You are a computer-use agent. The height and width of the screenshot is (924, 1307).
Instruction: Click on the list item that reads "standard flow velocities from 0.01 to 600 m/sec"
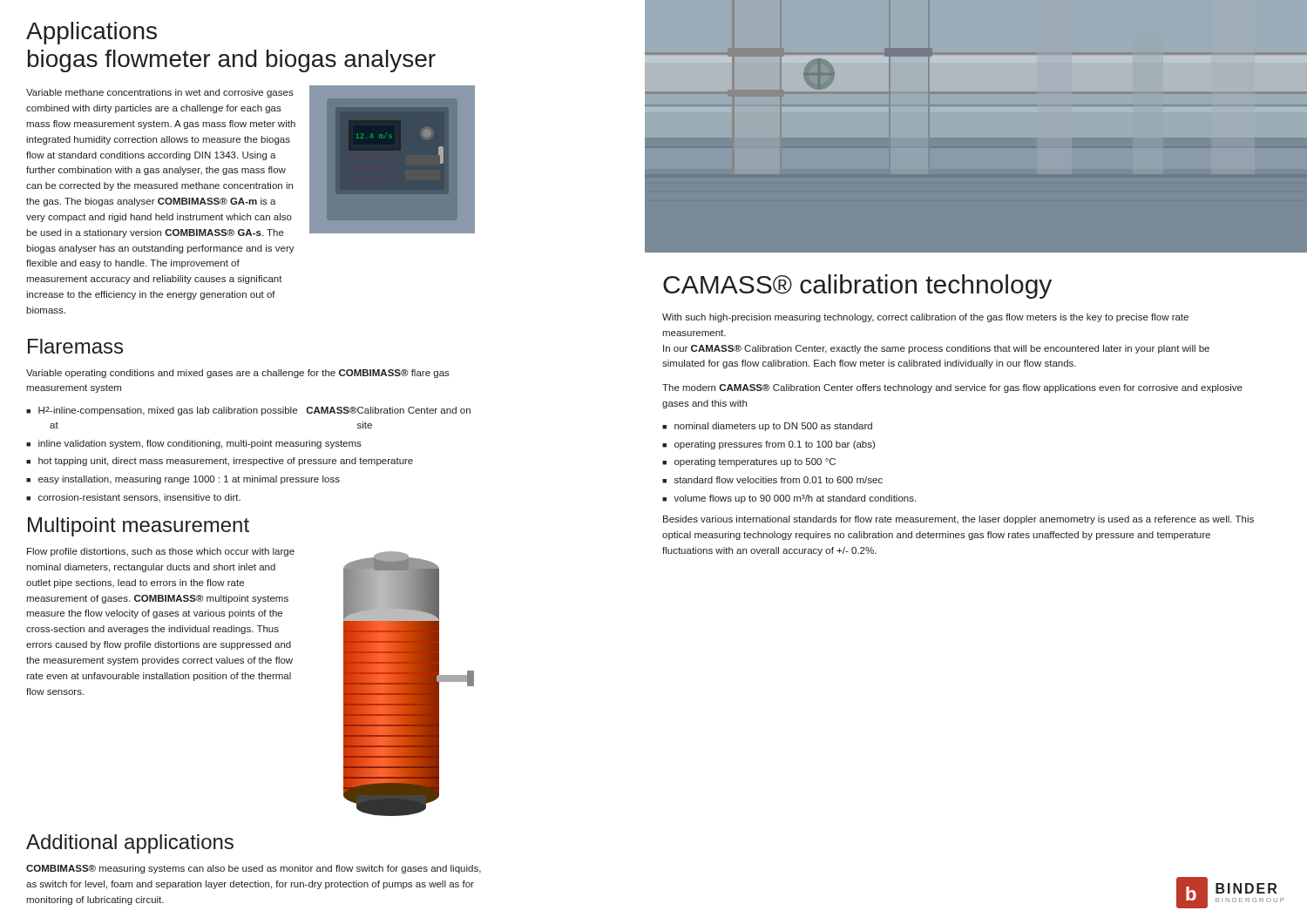778,480
